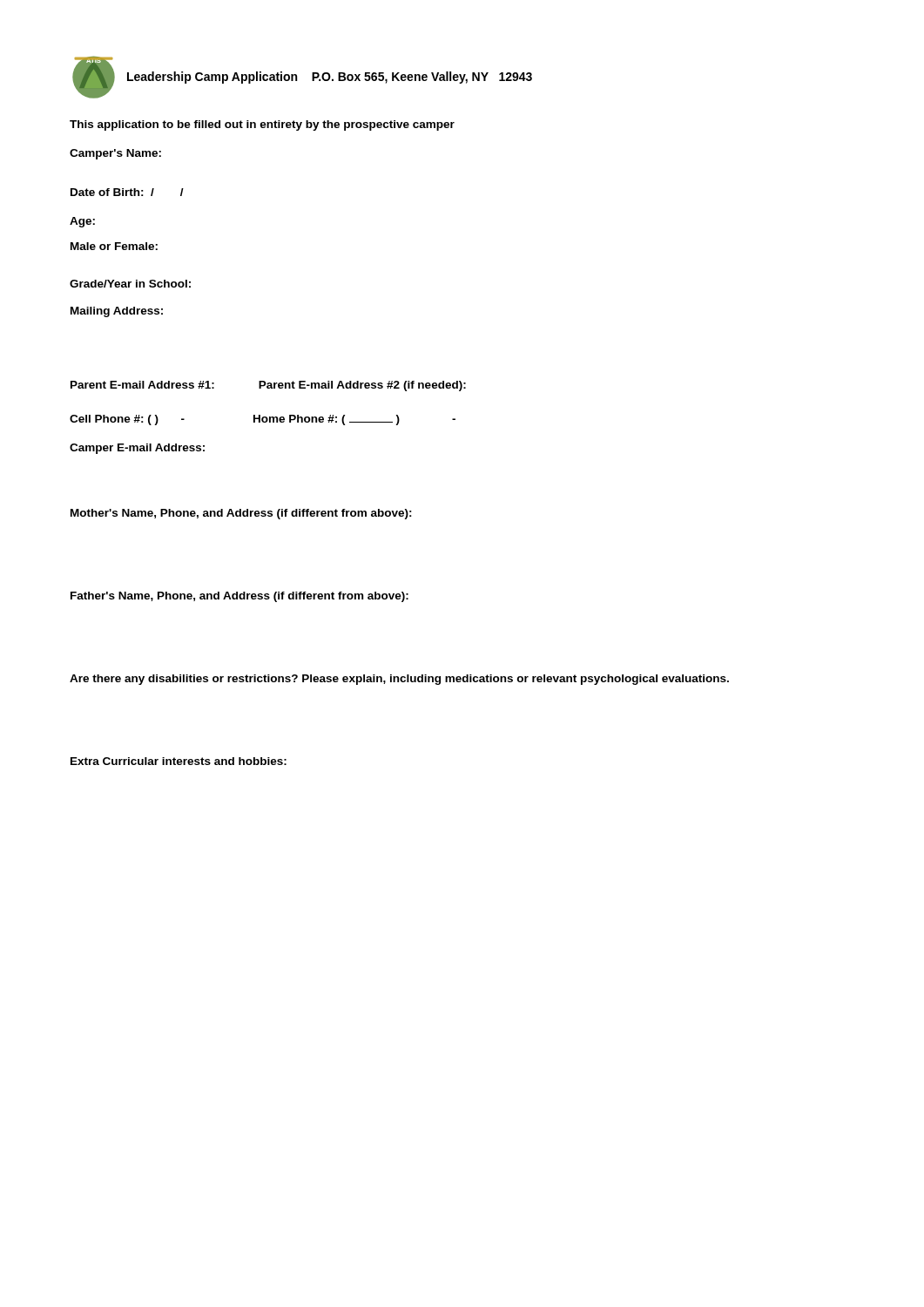Locate the text block containing "Cell Phone #: ( ) - Home Phone"

pyautogui.click(x=263, y=419)
